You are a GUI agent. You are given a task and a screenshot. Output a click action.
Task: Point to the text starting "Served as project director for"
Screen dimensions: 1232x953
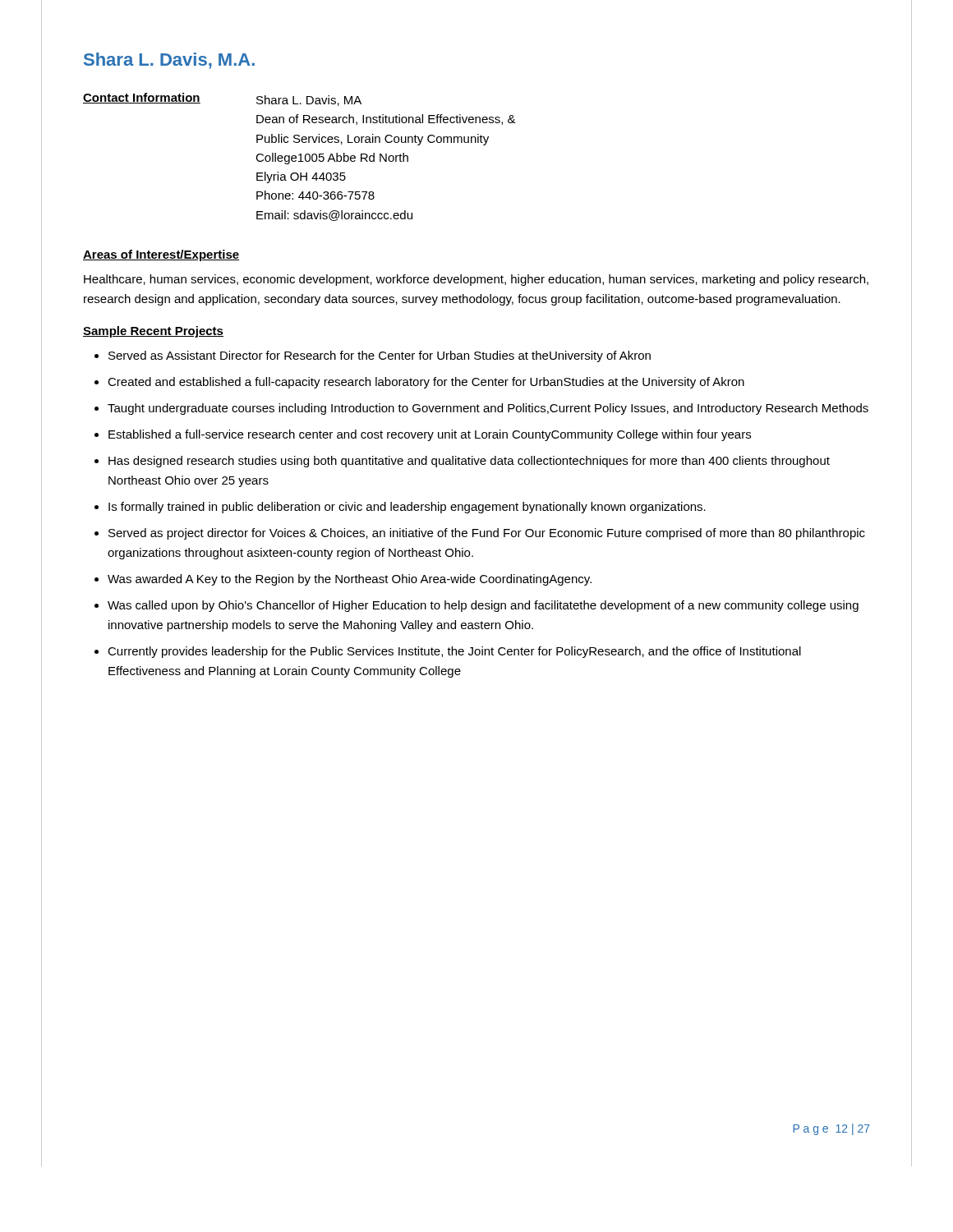(489, 543)
